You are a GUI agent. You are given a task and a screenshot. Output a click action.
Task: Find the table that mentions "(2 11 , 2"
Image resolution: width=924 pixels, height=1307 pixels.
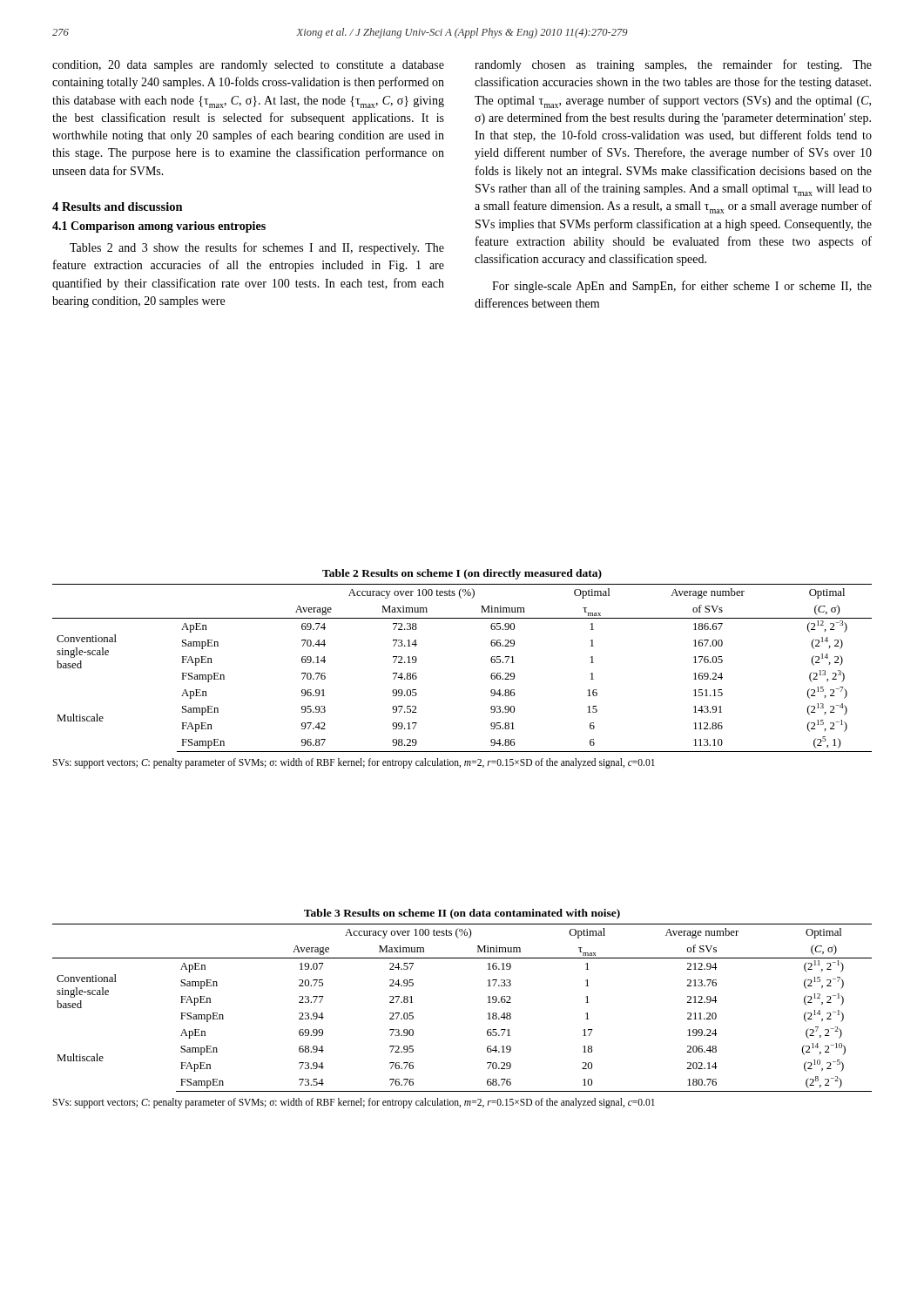click(x=462, y=1008)
